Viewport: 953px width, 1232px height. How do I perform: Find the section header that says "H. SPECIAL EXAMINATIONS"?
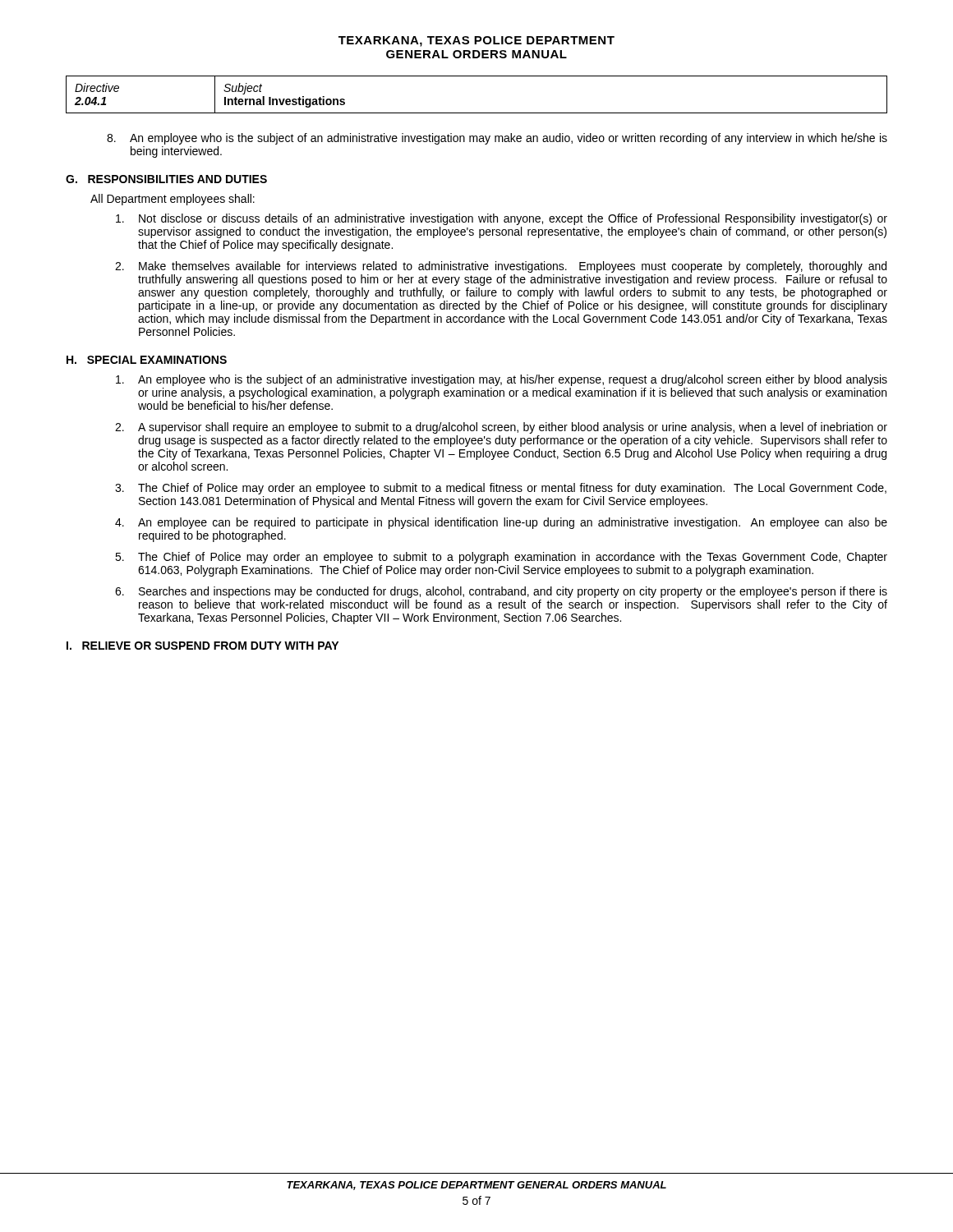(x=146, y=360)
